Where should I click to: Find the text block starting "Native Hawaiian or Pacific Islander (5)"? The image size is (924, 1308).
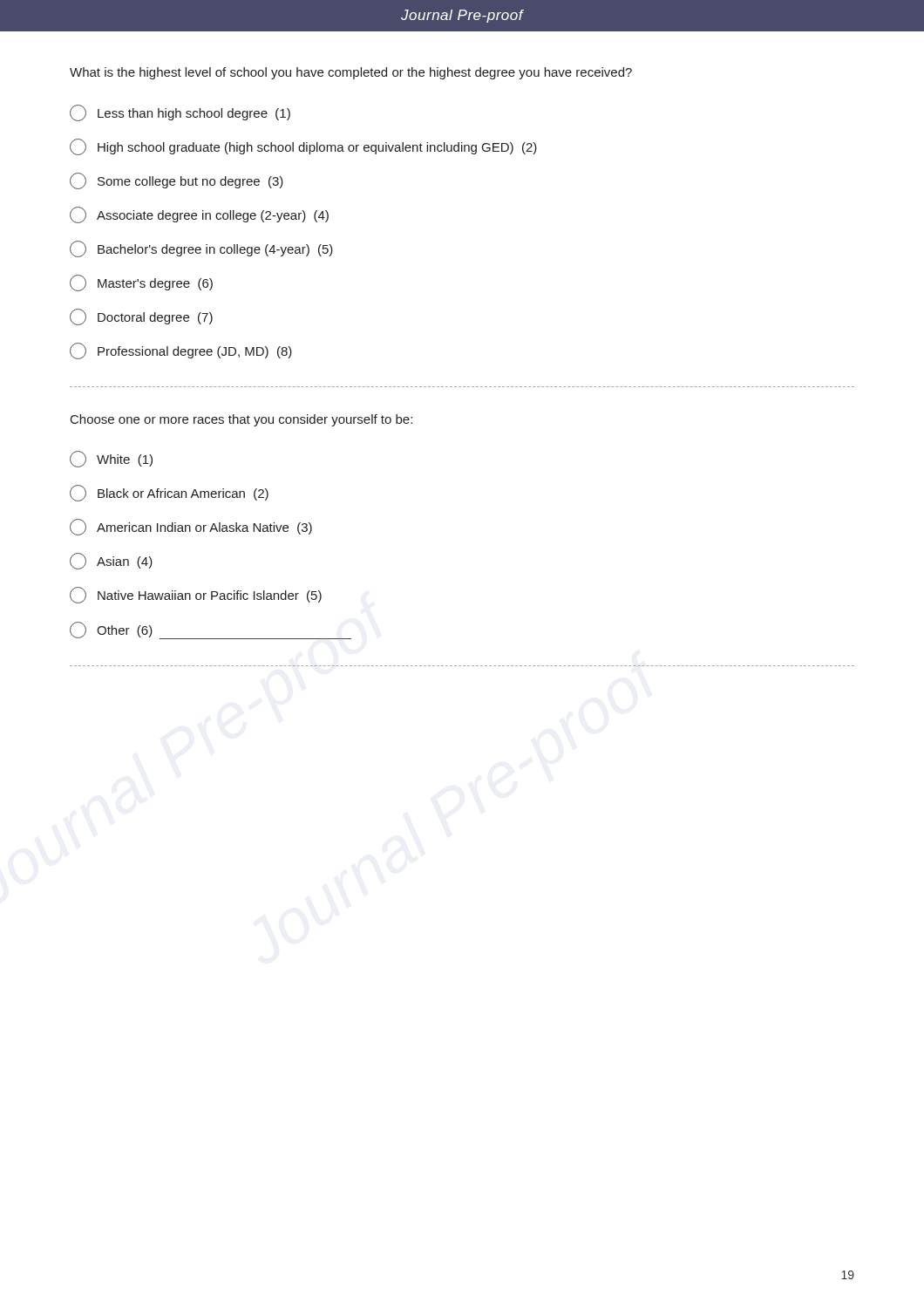[x=196, y=595]
